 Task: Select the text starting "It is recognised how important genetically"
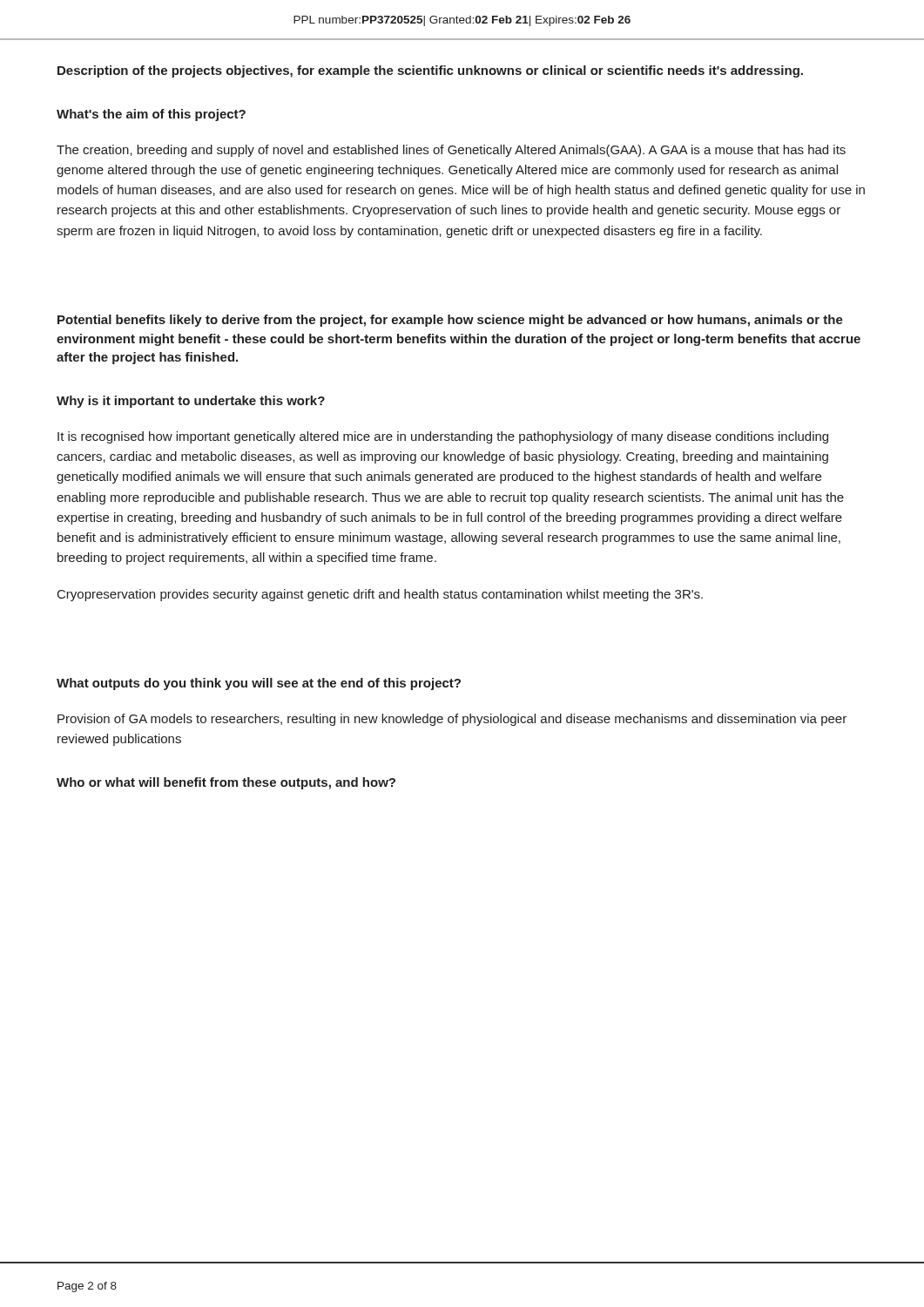click(x=450, y=497)
